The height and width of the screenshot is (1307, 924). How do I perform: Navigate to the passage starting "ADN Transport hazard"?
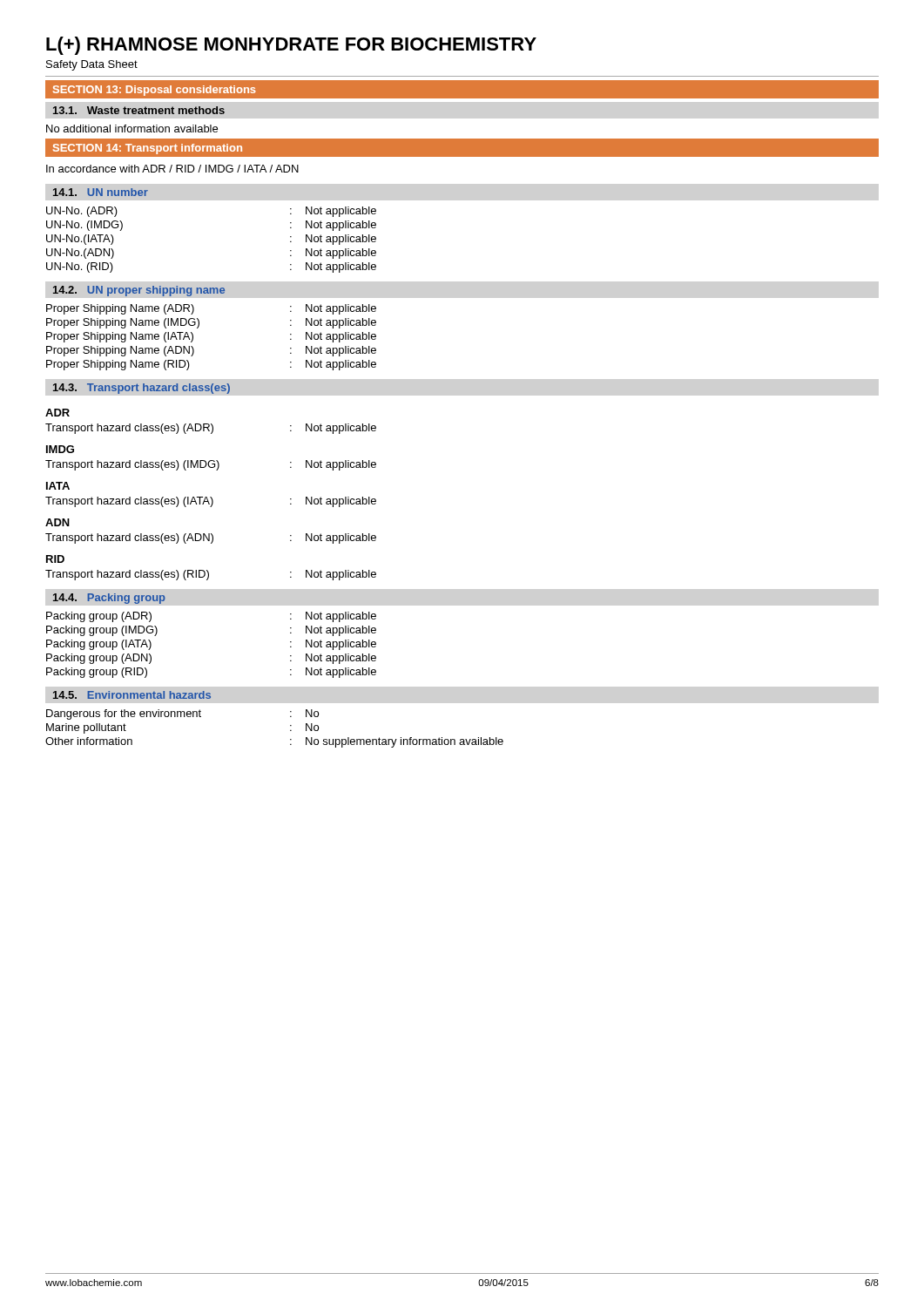click(x=57, y=522)
